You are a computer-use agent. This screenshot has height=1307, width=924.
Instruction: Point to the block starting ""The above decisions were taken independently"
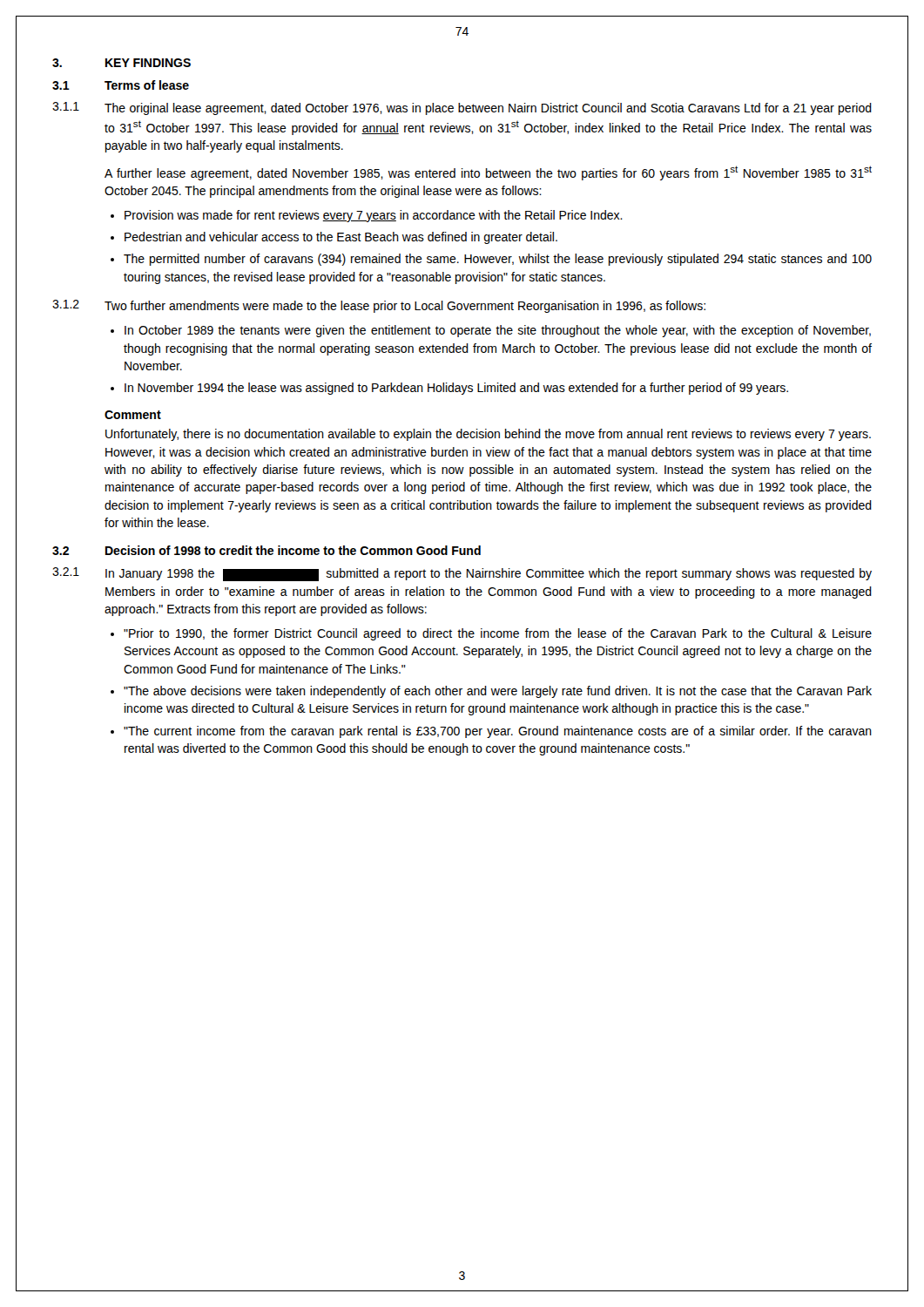(x=498, y=700)
